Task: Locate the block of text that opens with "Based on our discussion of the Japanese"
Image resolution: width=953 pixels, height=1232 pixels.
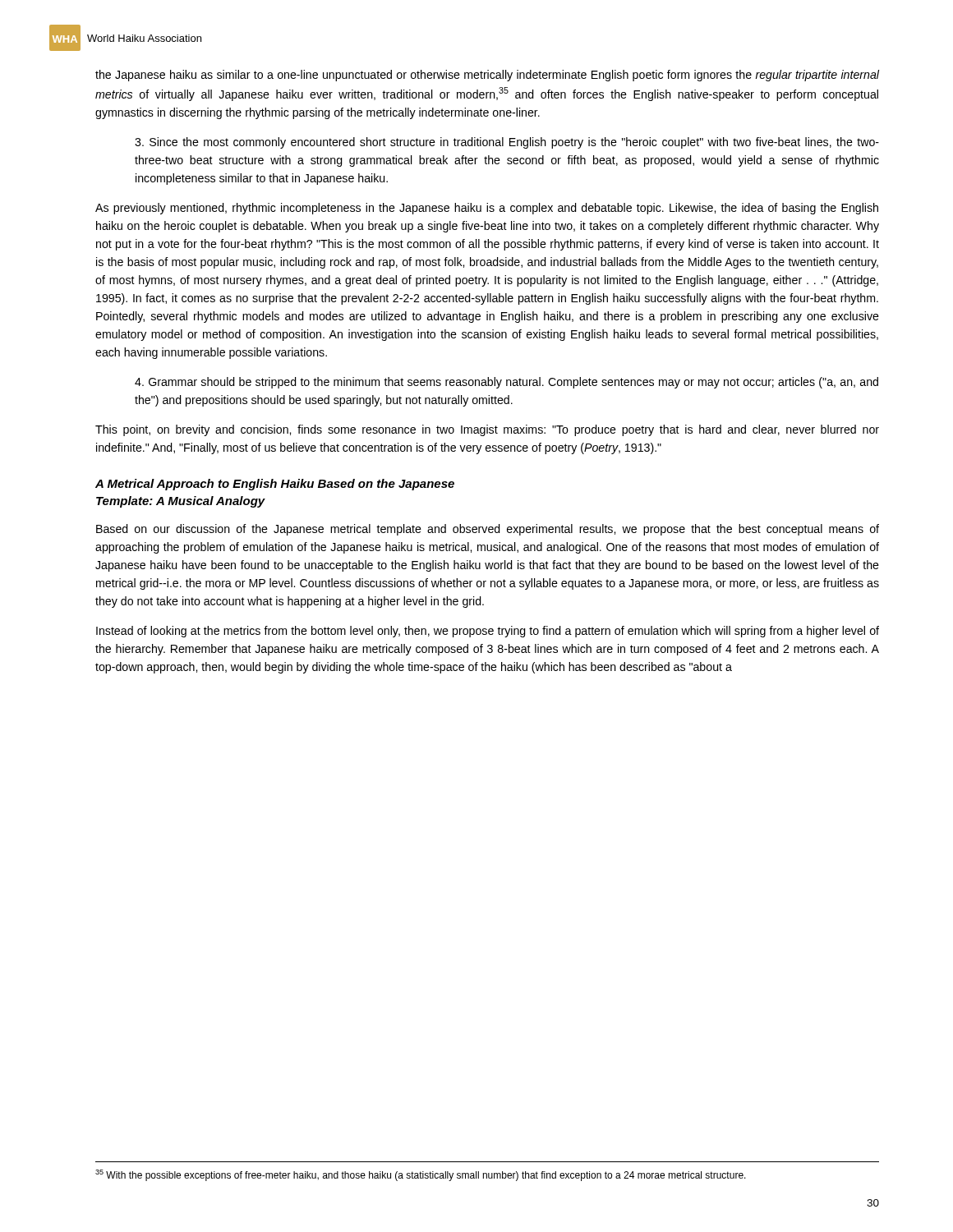Action: 487,565
